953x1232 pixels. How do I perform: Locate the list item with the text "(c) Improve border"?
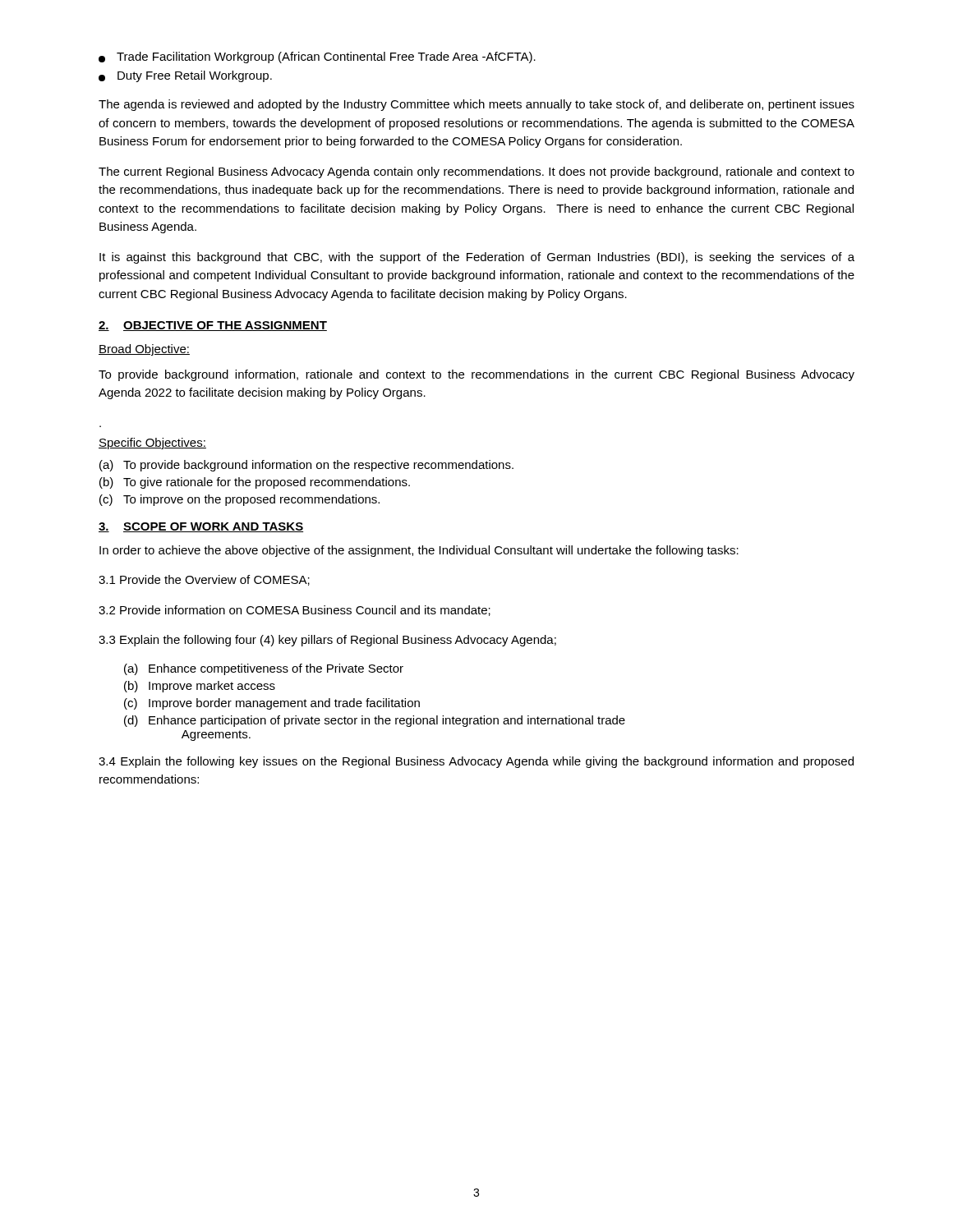(272, 702)
